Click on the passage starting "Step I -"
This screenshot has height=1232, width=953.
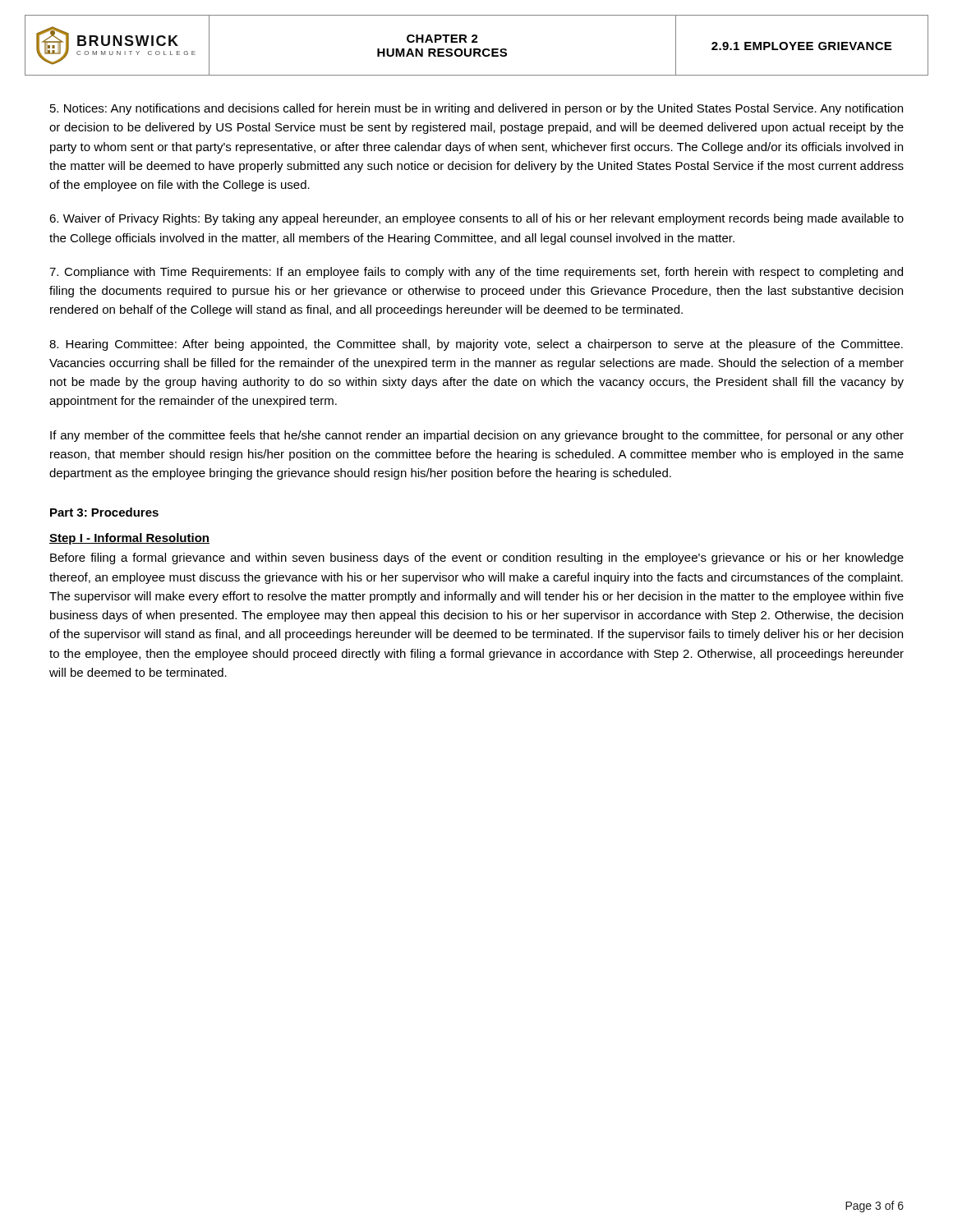tap(129, 538)
